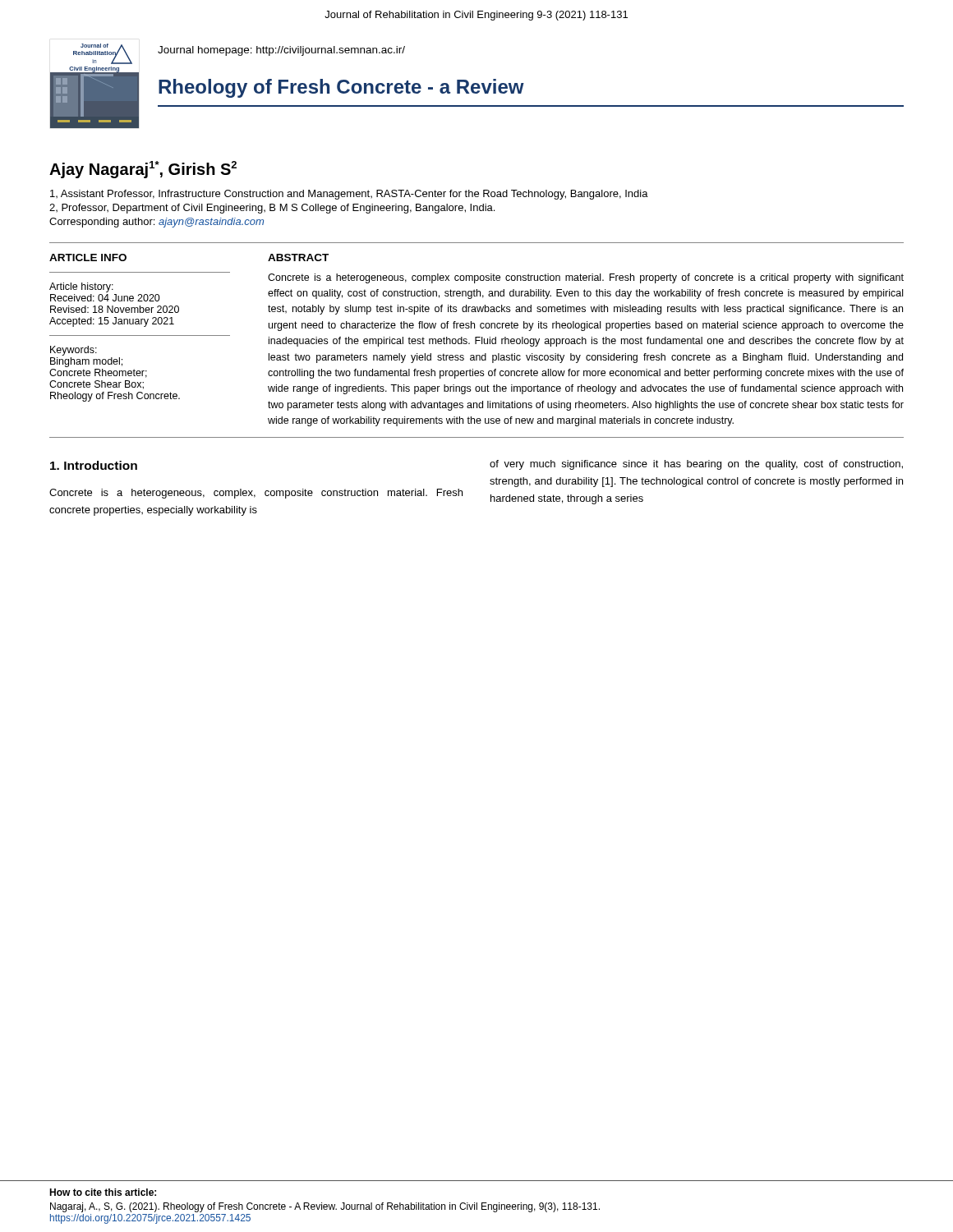
Task: Find the text containing "Corresponding author: ajayn@rastaindia.com"
Action: pos(157,221)
